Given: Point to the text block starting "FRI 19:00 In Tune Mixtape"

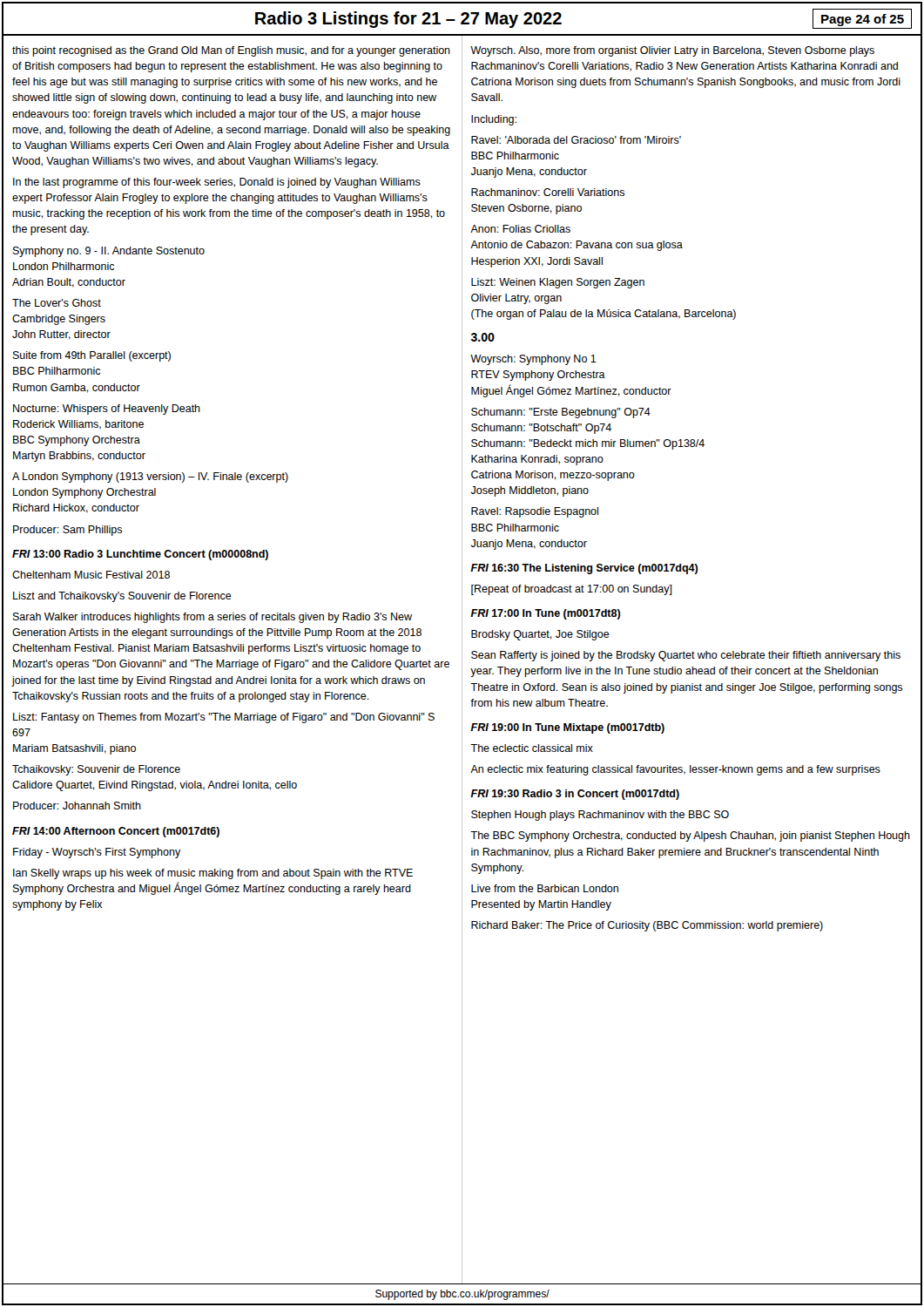Looking at the screenshot, I should click(x=568, y=727).
